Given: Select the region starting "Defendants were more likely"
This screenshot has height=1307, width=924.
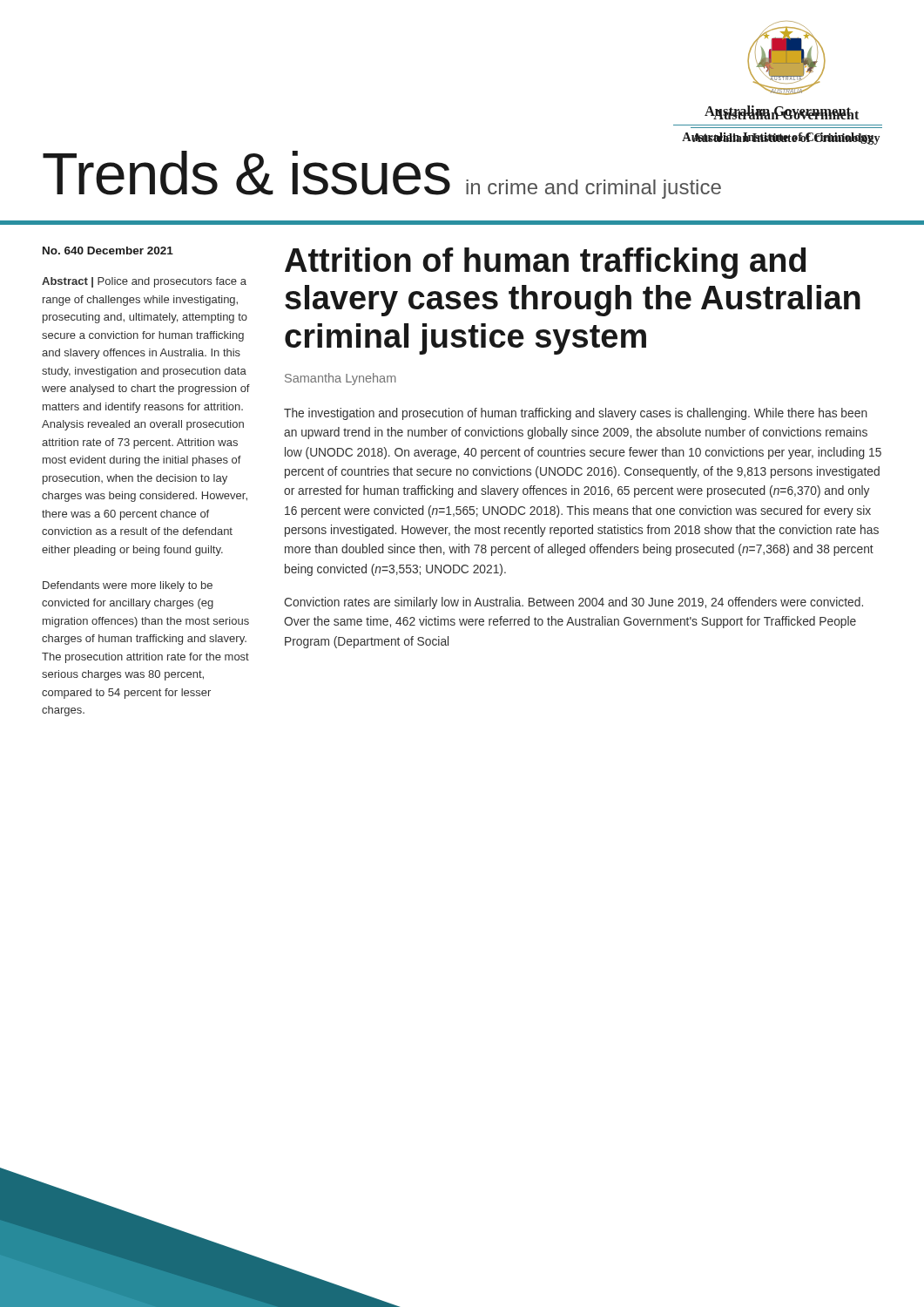Looking at the screenshot, I should click(146, 647).
